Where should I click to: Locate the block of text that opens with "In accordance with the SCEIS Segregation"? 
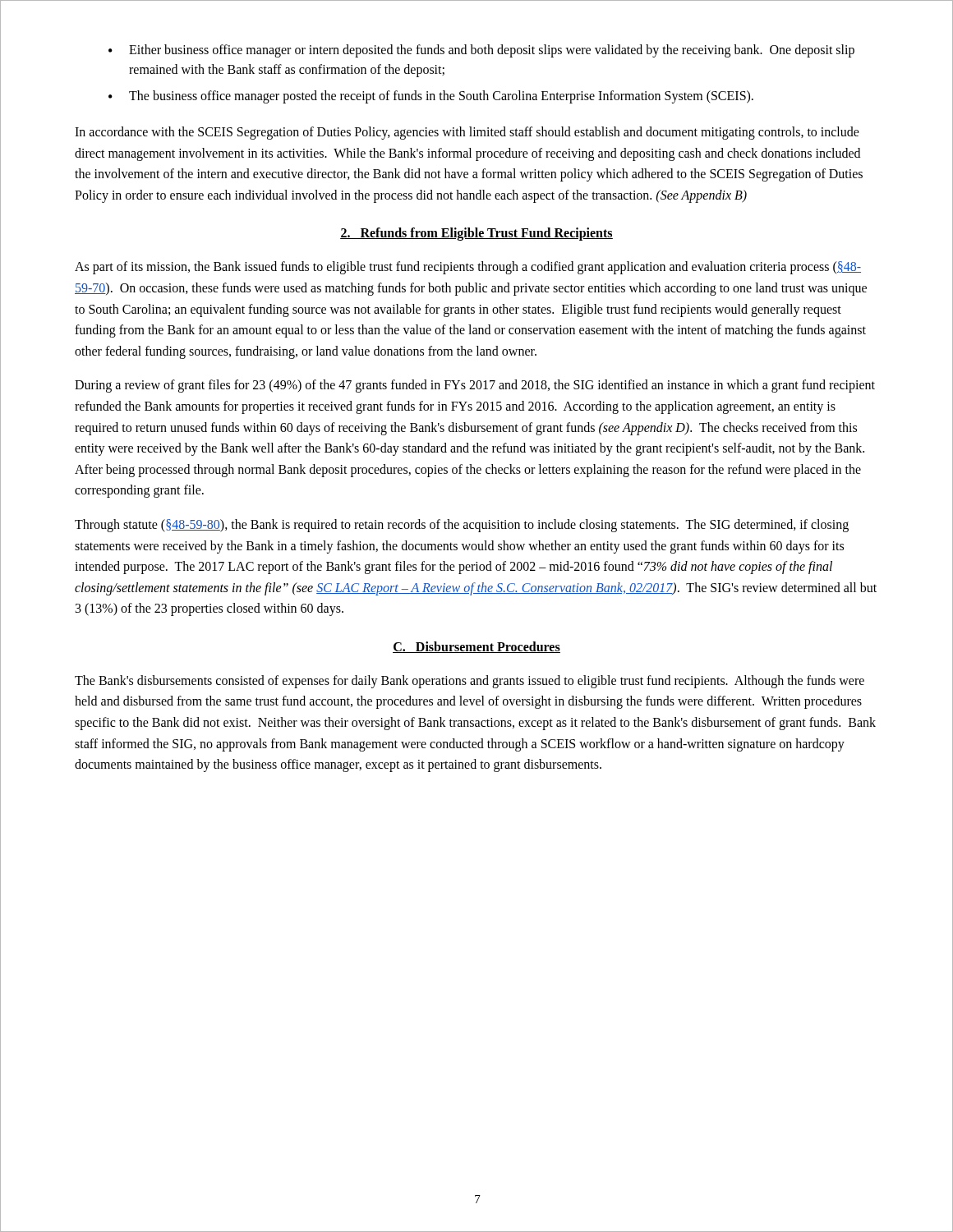469,163
